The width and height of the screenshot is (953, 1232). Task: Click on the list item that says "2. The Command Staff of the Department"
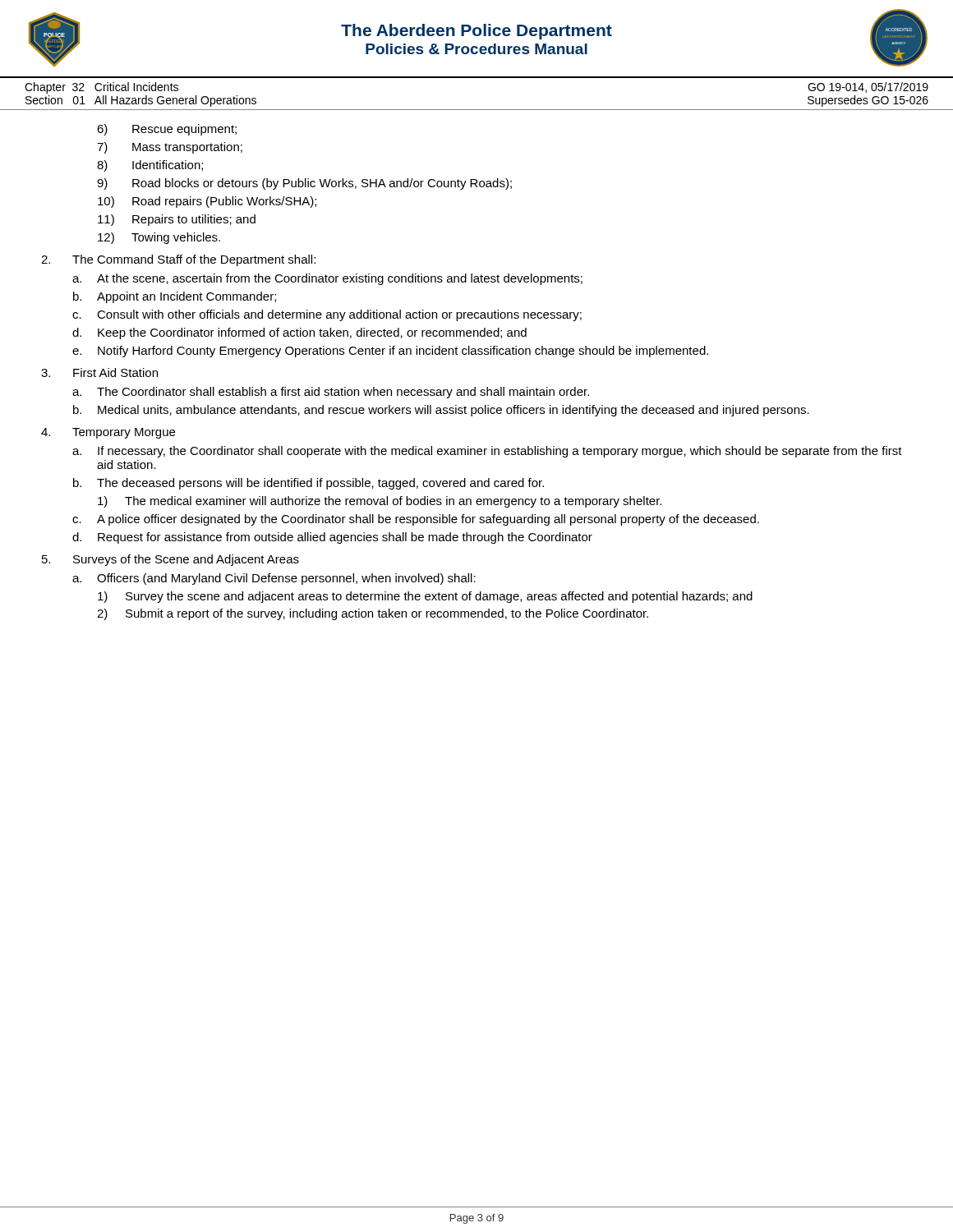(178, 260)
